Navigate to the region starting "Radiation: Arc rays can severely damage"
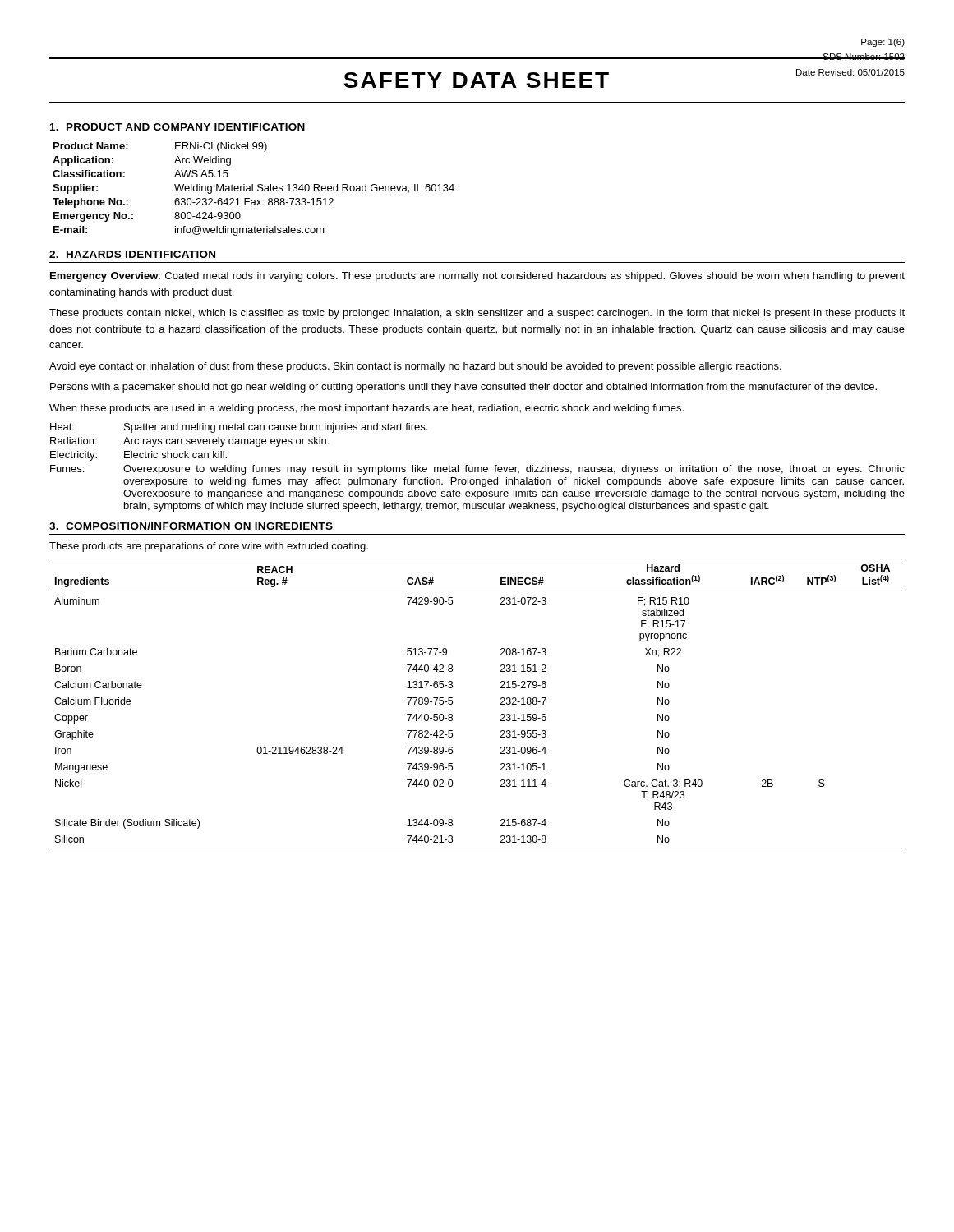Viewport: 954px width, 1232px height. [190, 441]
